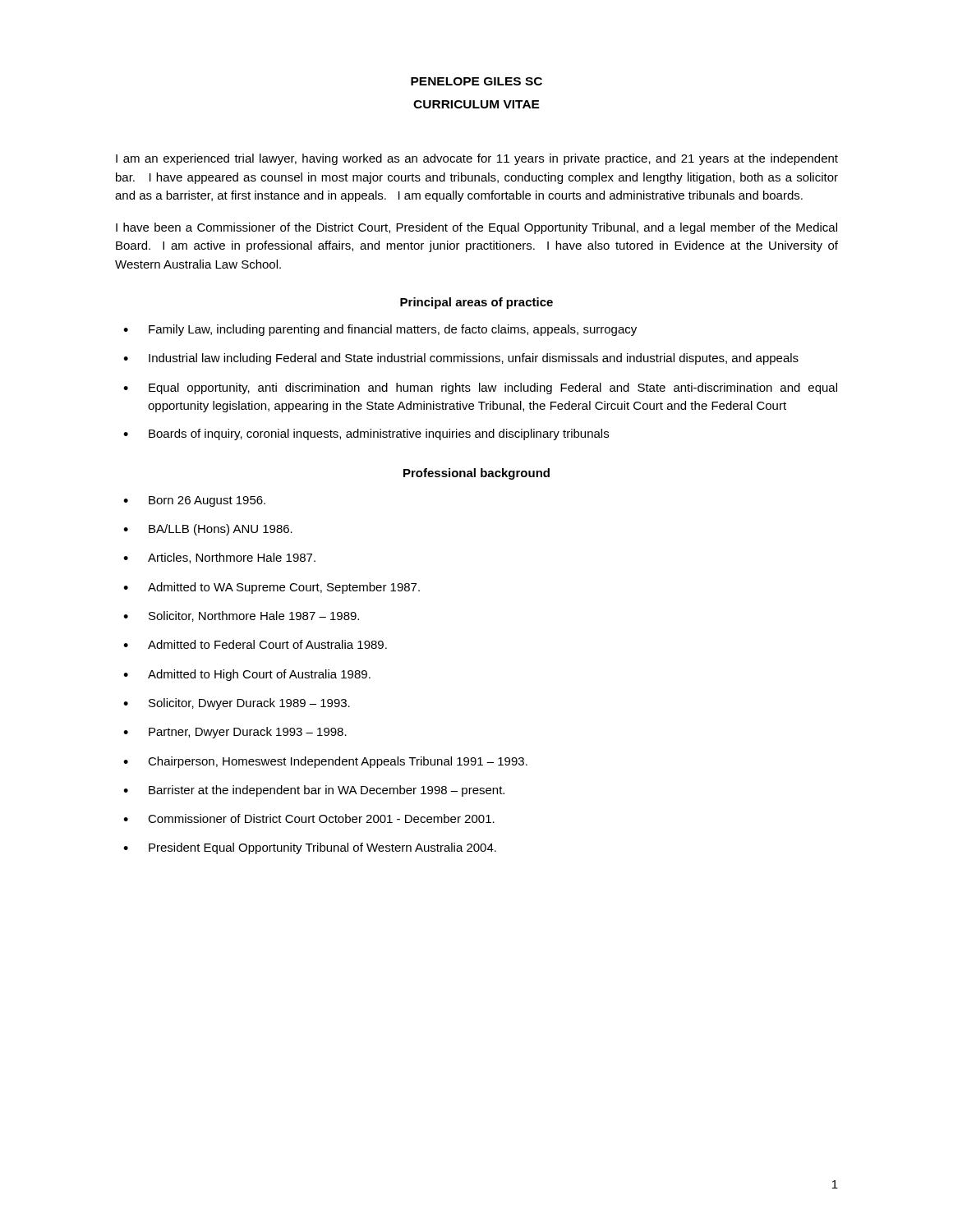Image resolution: width=953 pixels, height=1232 pixels.
Task: Locate the section header containing "Principal areas of practice"
Action: point(476,302)
